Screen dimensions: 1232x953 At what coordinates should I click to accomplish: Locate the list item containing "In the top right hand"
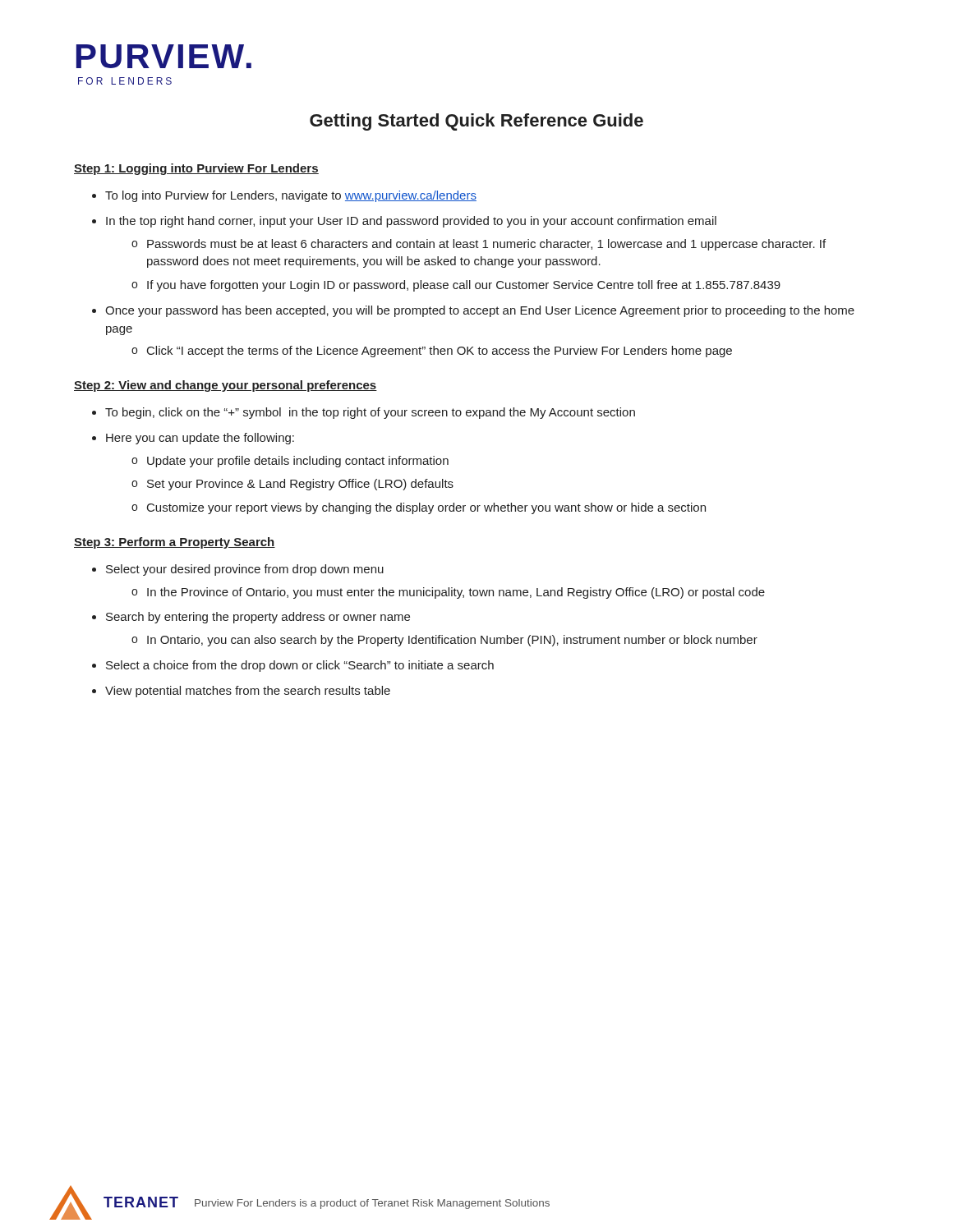point(492,254)
